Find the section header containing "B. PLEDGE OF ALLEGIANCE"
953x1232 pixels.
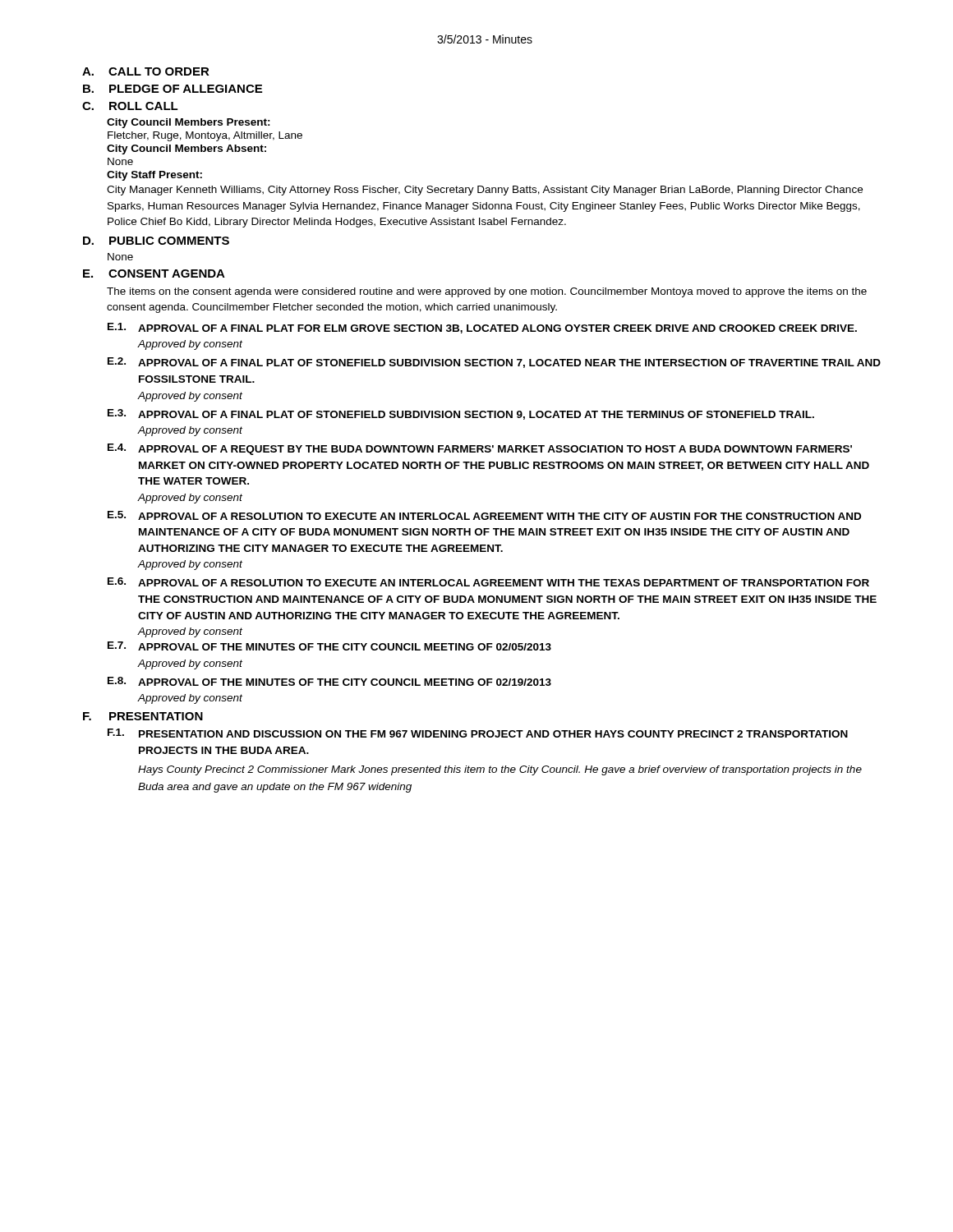pyautogui.click(x=173, y=89)
